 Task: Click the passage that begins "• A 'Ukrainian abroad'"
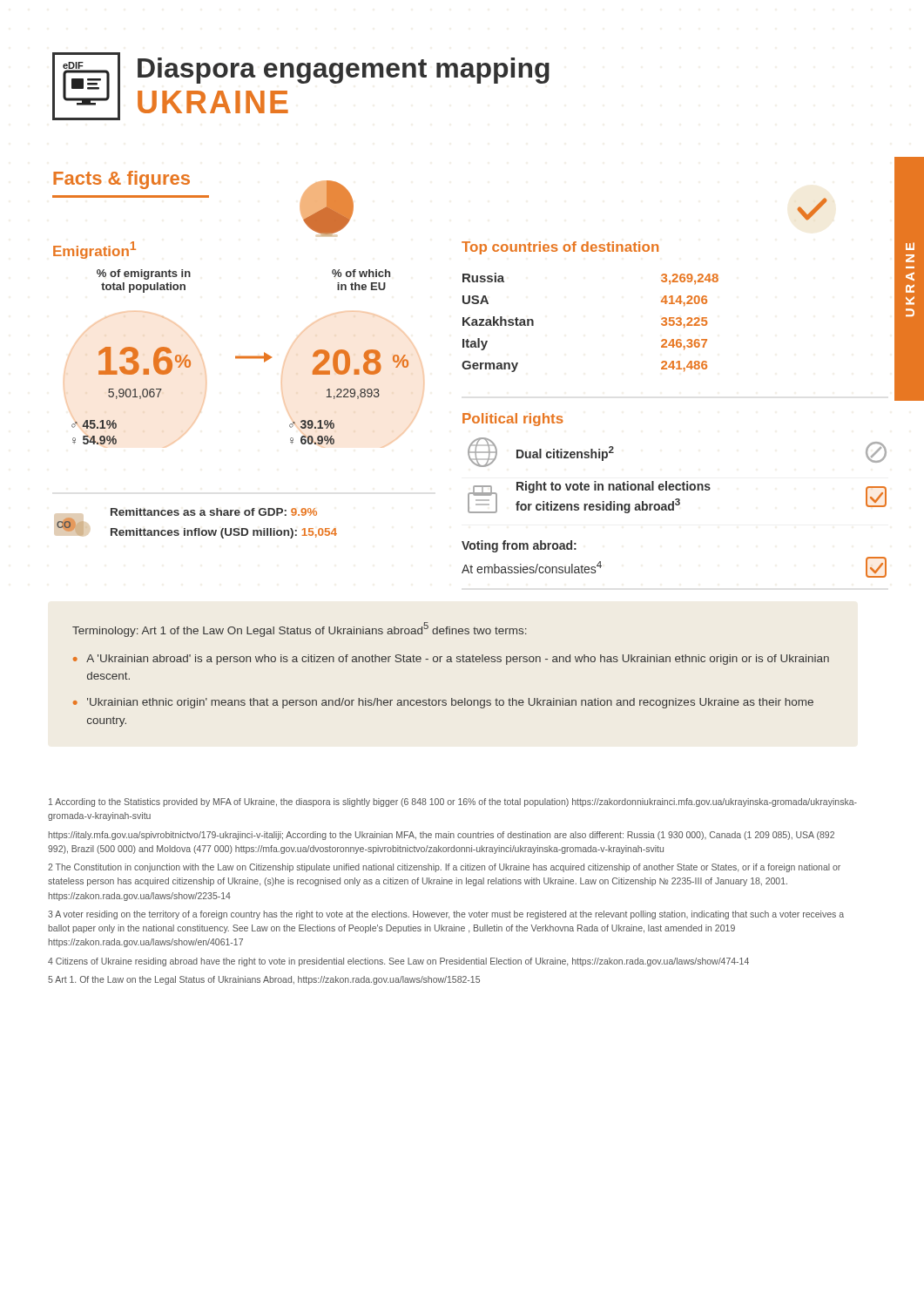[x=453, y=667]
